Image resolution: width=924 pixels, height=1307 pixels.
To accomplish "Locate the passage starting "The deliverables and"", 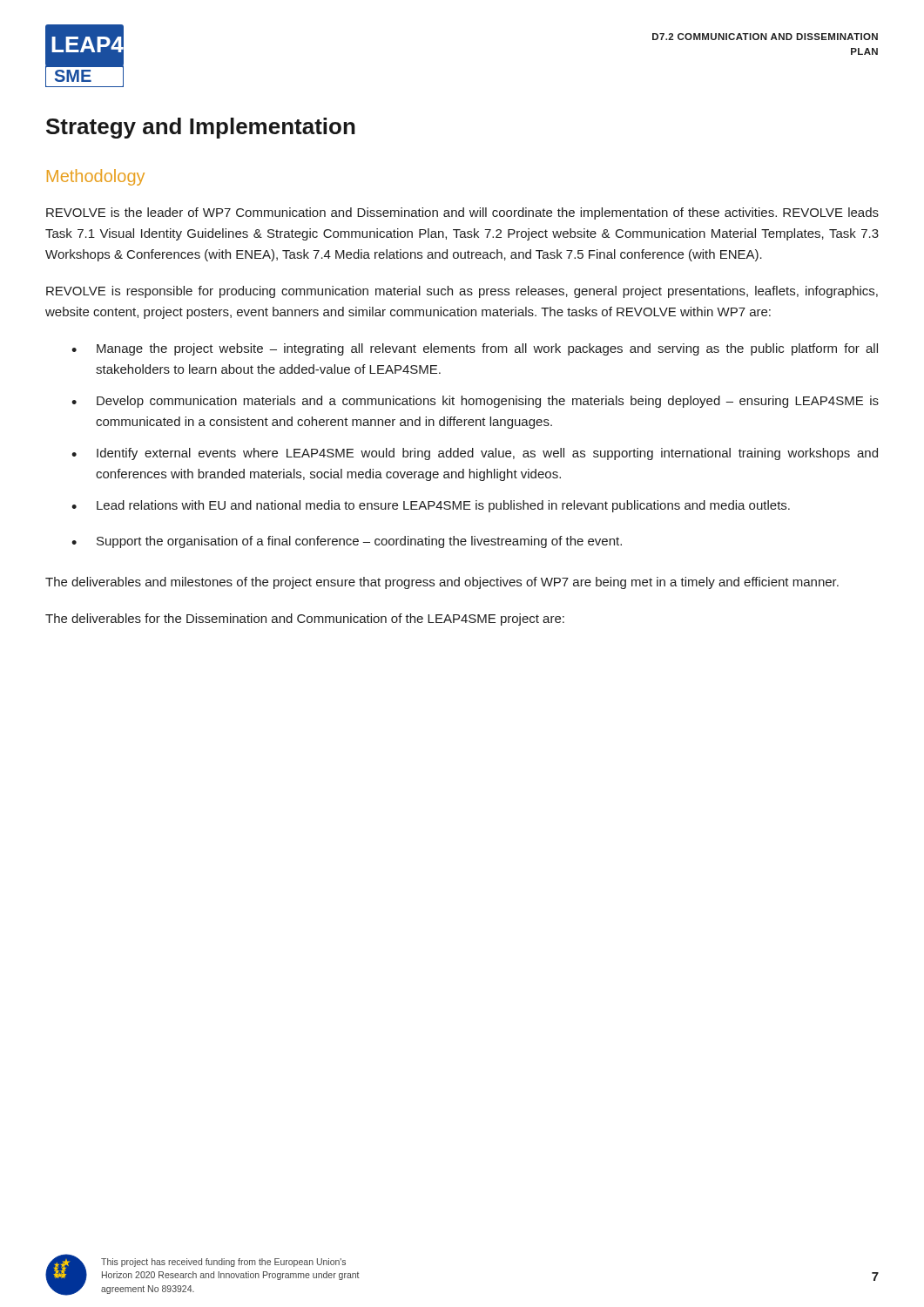I will click(x=442, y=581).
